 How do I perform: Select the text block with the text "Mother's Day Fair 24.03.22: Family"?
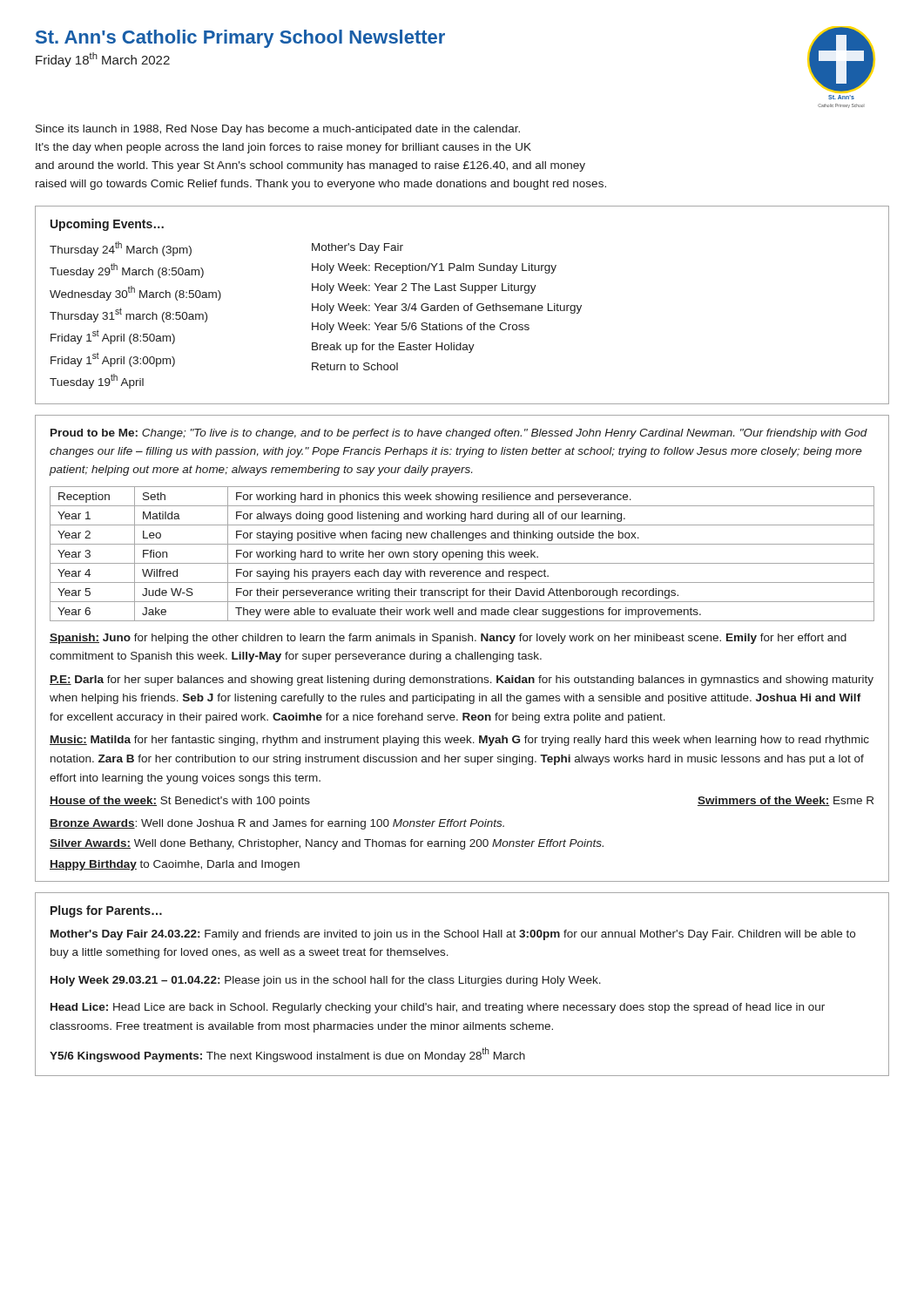453,943
